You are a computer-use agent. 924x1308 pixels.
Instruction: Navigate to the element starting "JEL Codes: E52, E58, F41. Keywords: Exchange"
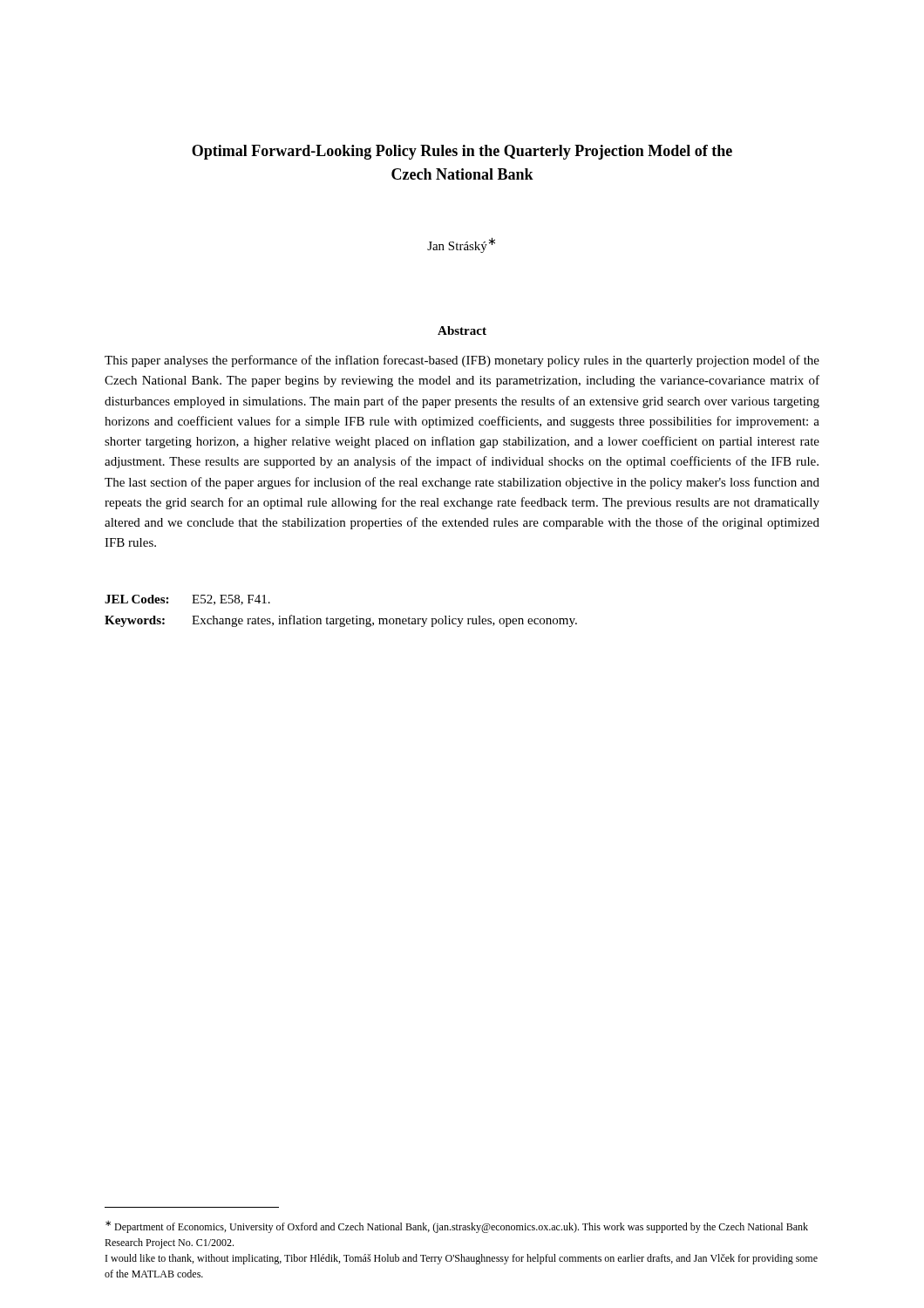[462, 609]
